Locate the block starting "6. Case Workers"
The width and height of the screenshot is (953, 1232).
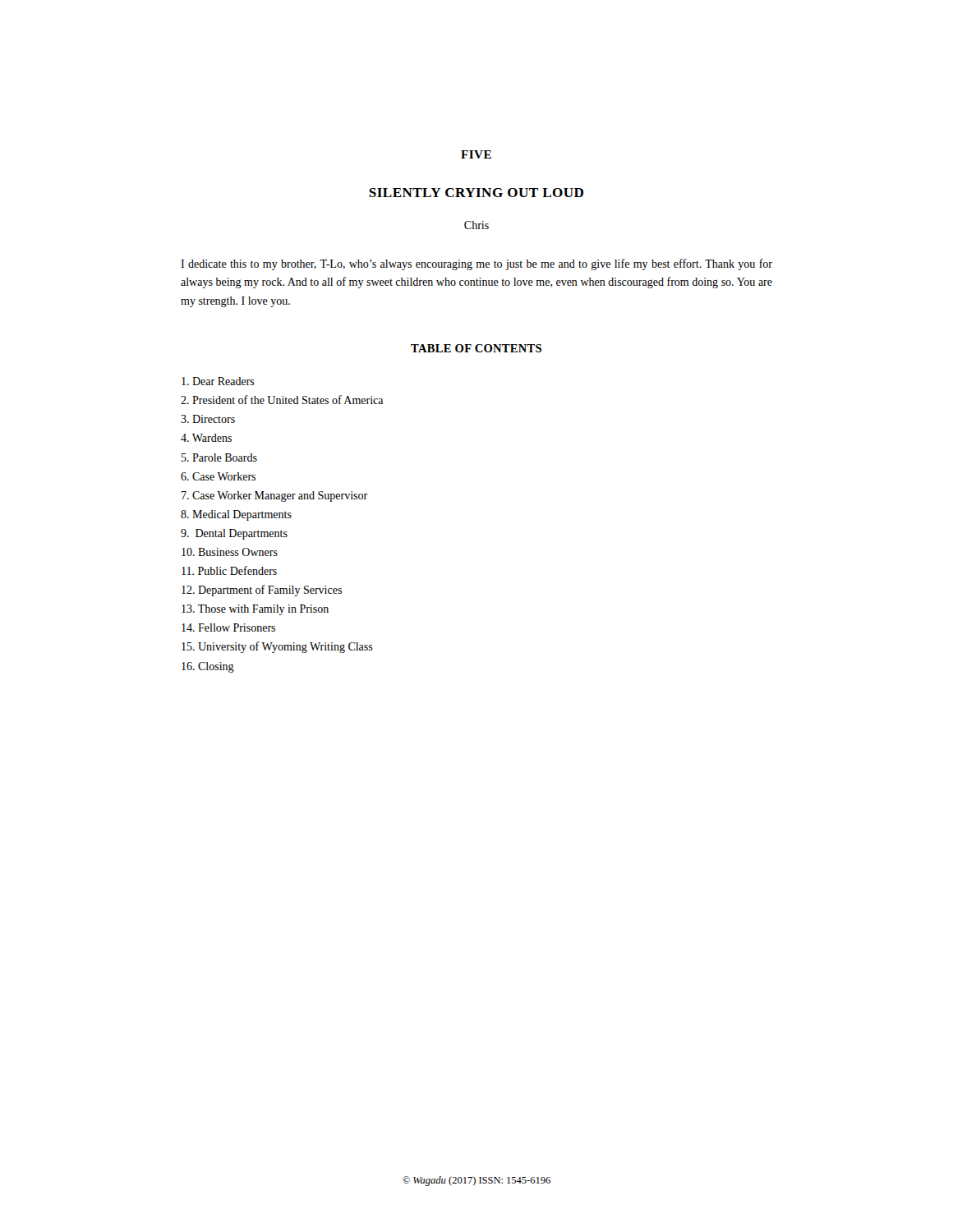218,477
